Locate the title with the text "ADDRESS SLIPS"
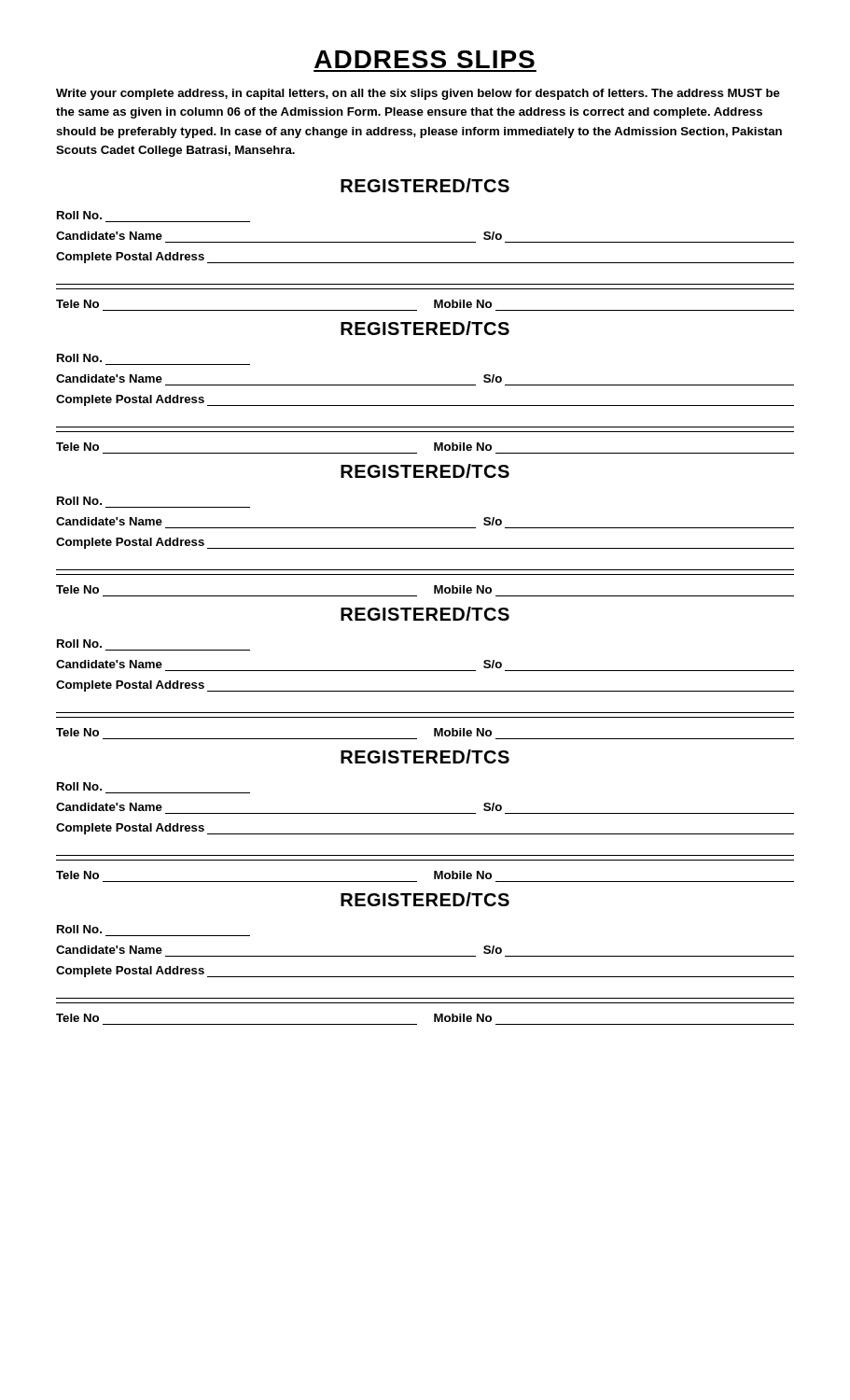Viewport: 850px width, 1400px height. click(425, 59)
